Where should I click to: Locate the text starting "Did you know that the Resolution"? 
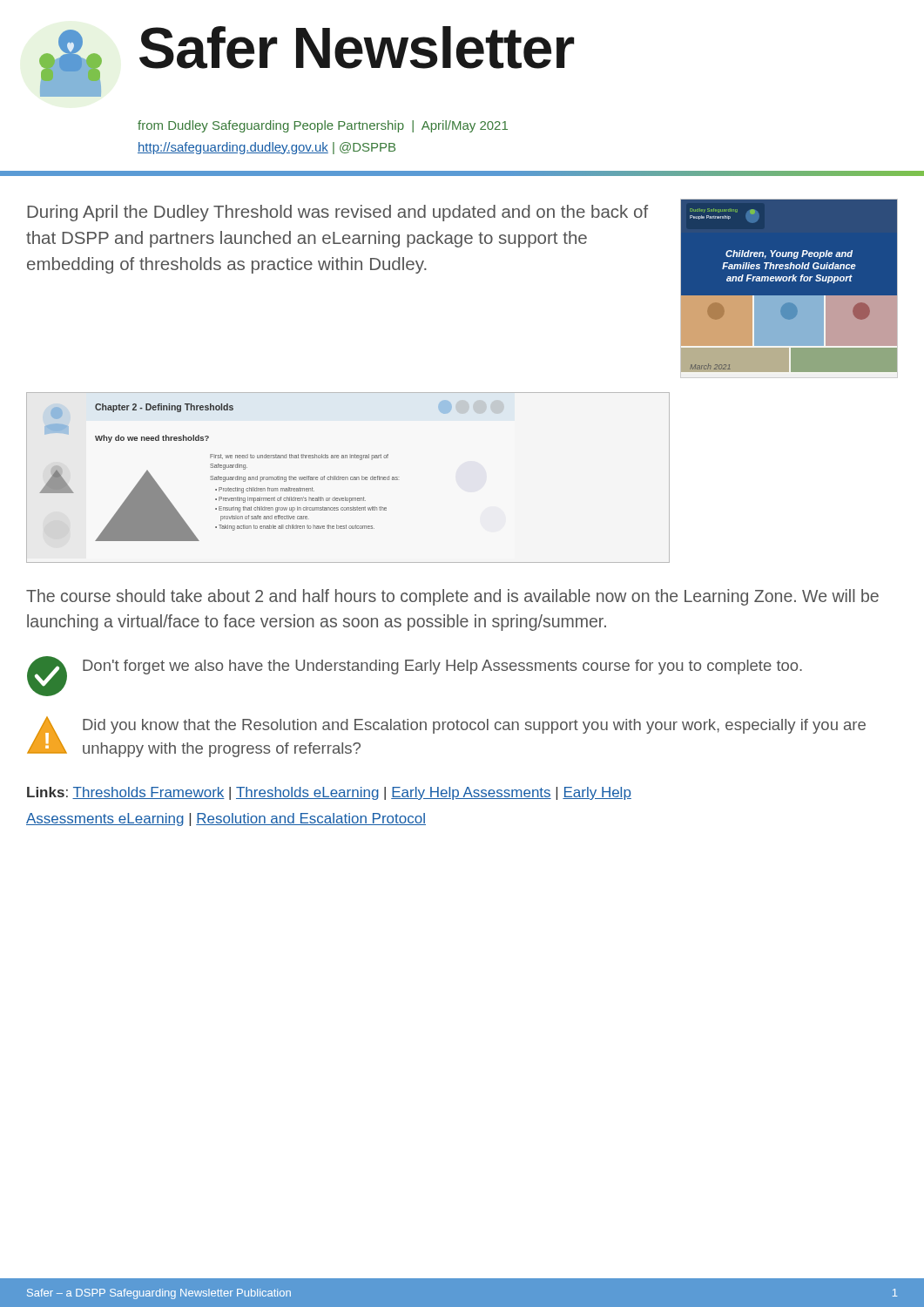(x=474, y=736)
